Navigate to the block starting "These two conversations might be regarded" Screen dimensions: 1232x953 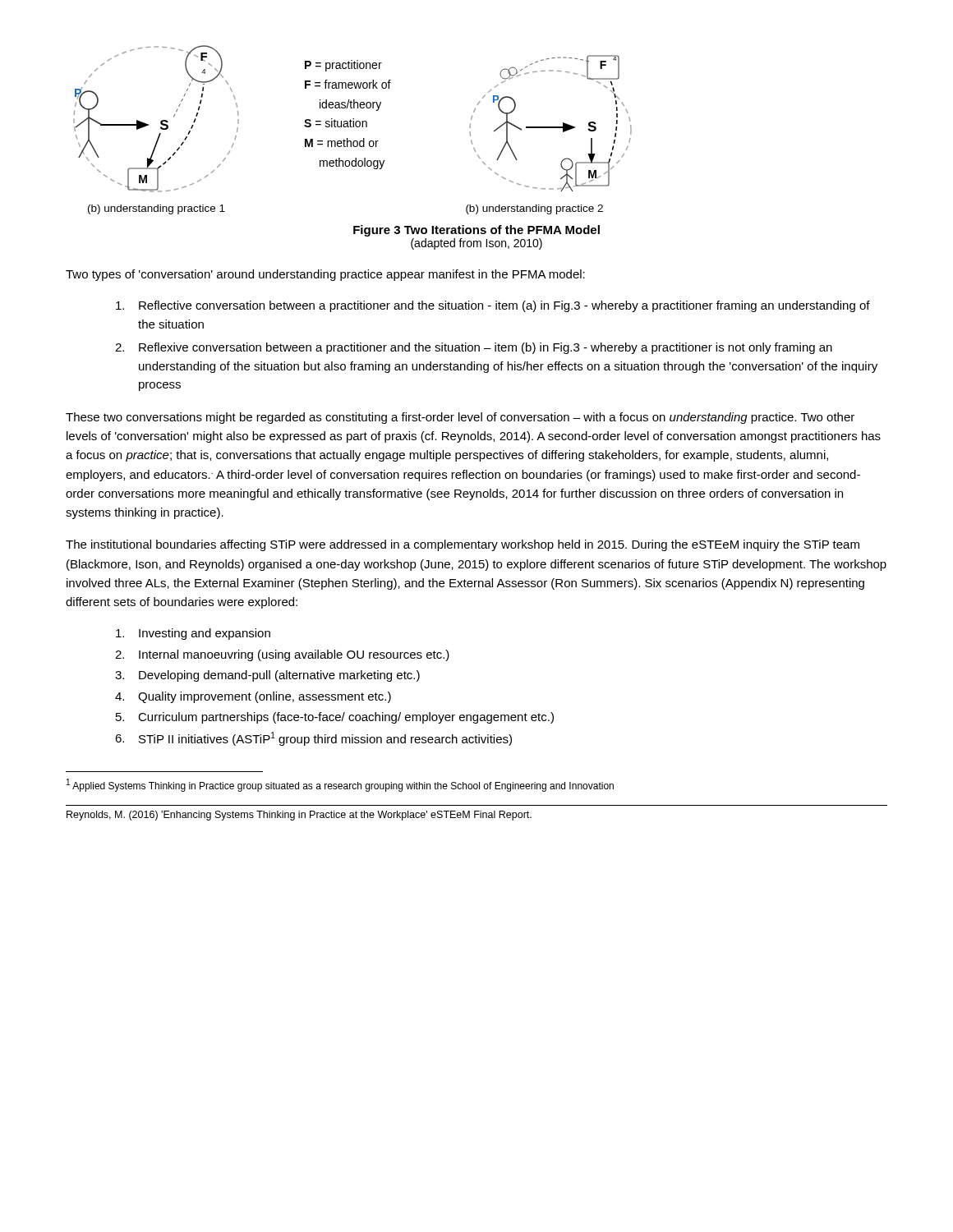[473, 464]
